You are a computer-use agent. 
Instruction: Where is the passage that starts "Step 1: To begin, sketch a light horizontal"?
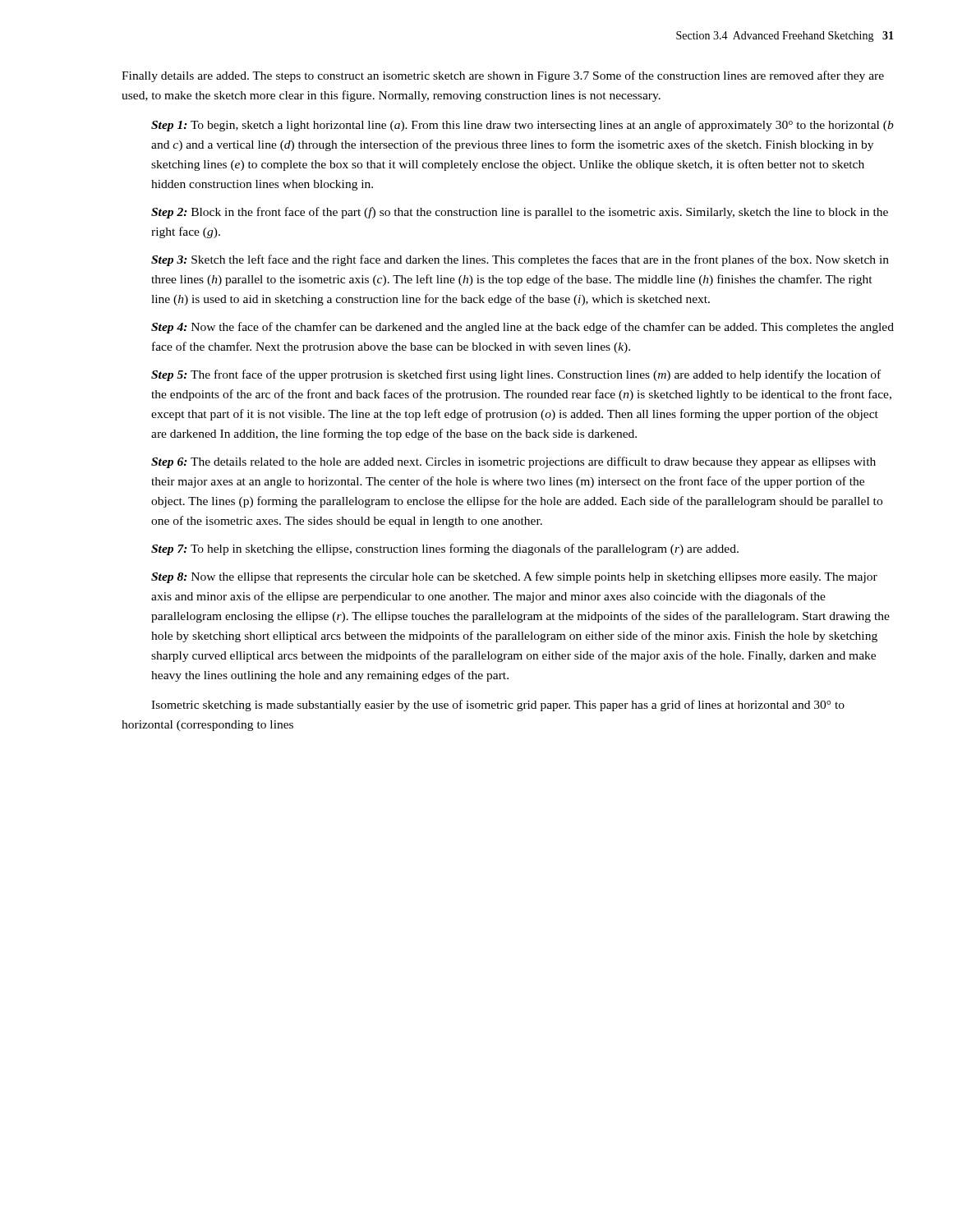[x=522, y=154]
